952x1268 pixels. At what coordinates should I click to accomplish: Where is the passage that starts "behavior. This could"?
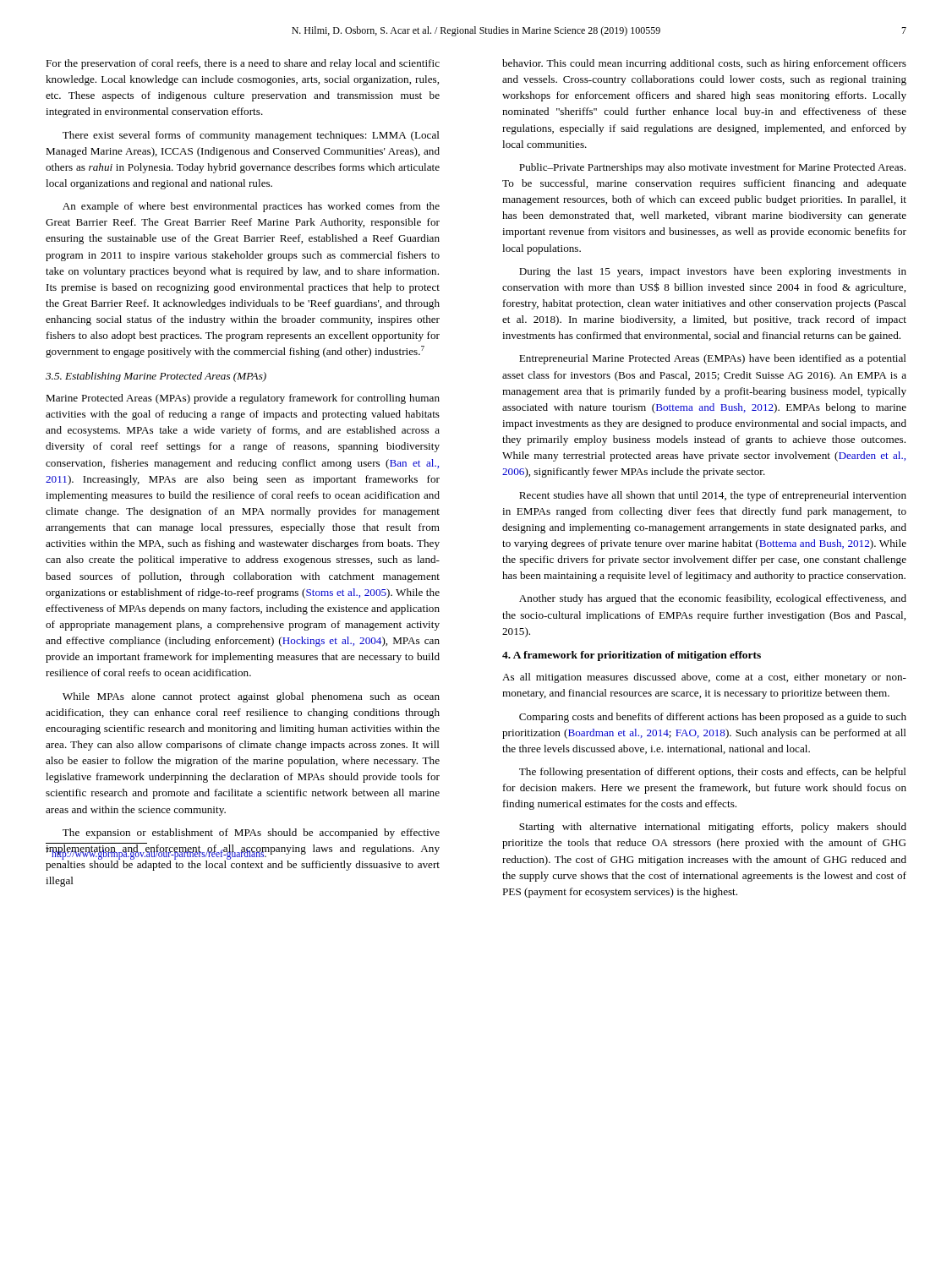704,347
